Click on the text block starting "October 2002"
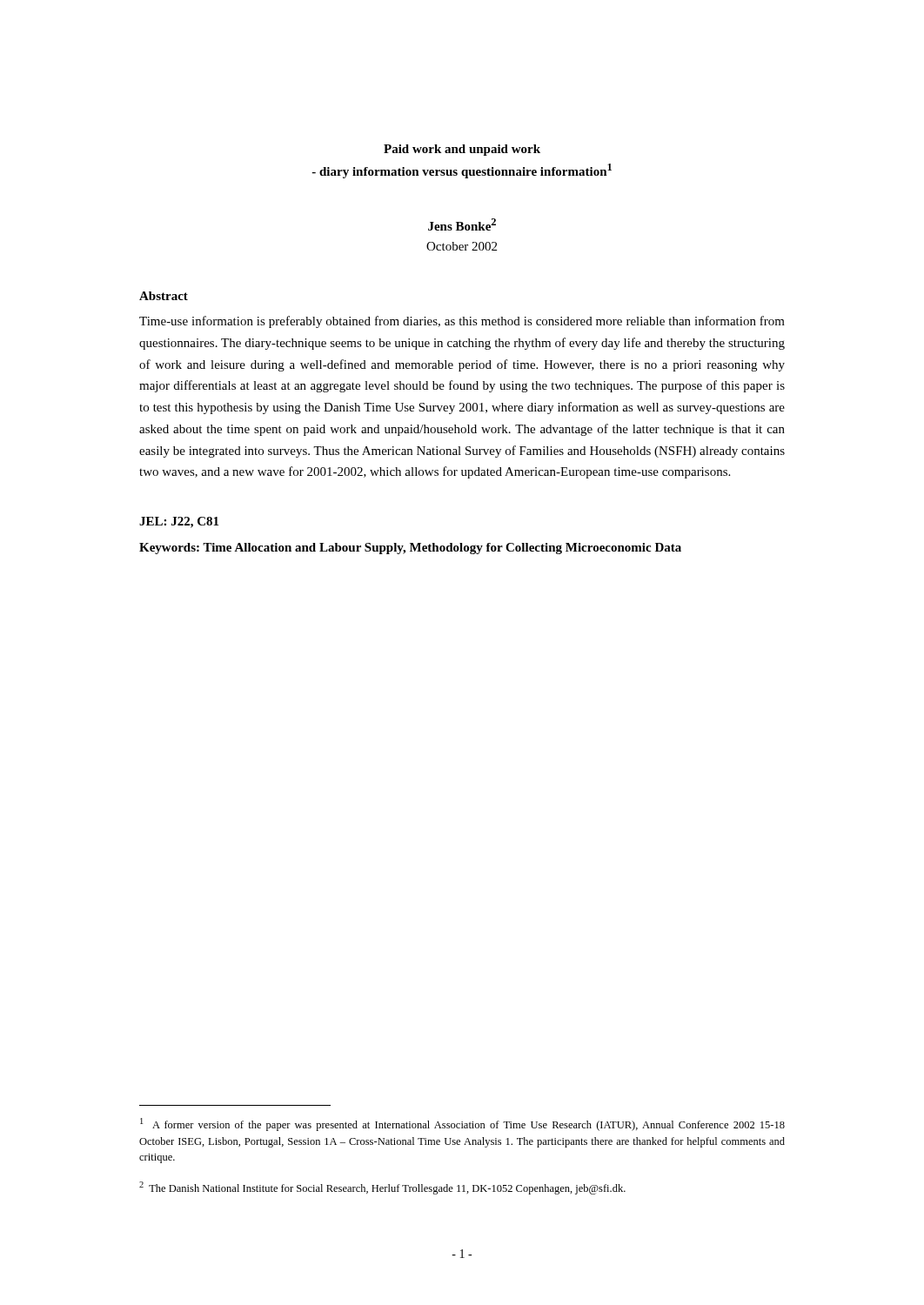This screenshot has height=1305, width=924. click(x=462, y=246)
